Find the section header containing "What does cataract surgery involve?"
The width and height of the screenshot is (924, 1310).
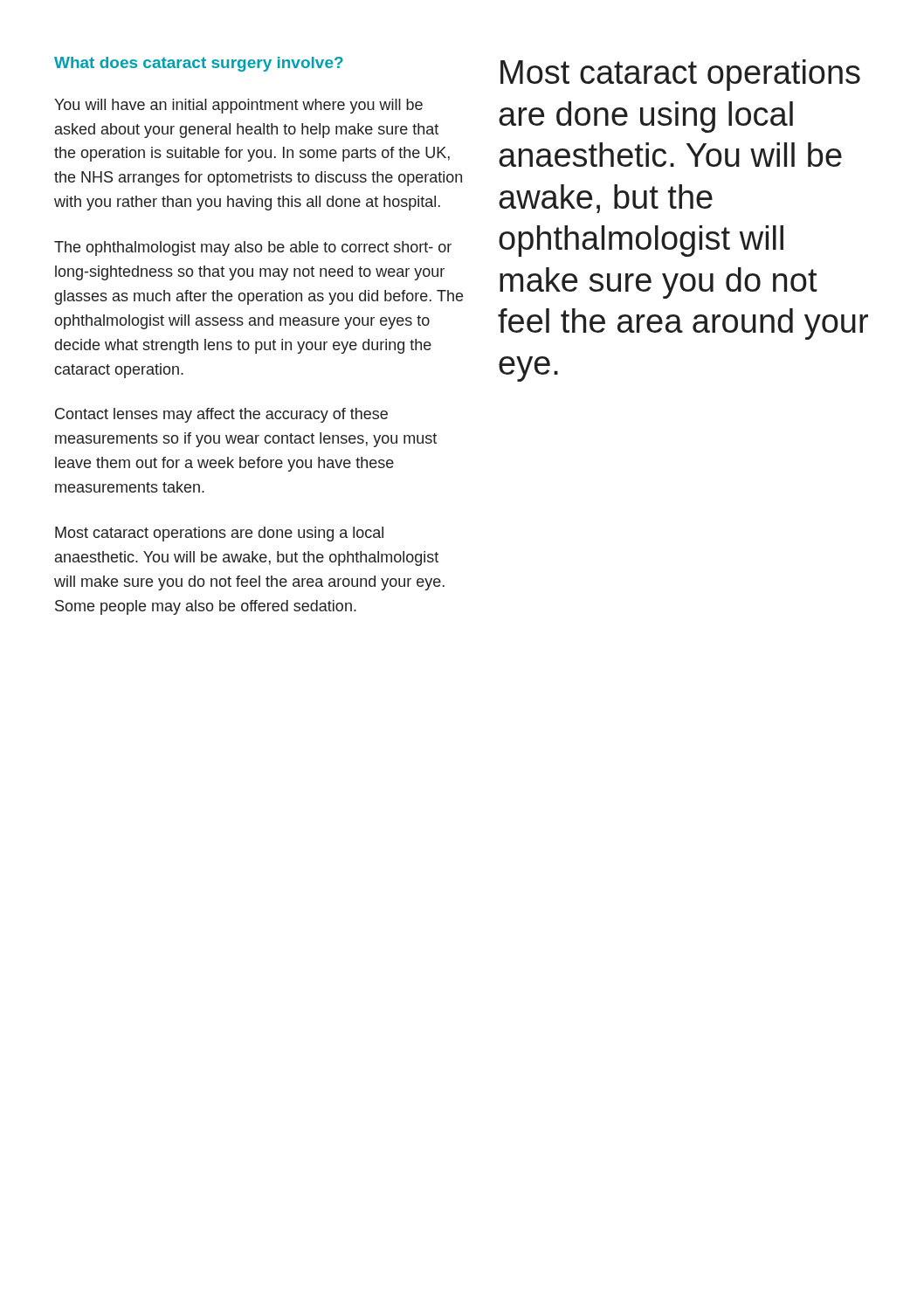click(199, 62)
